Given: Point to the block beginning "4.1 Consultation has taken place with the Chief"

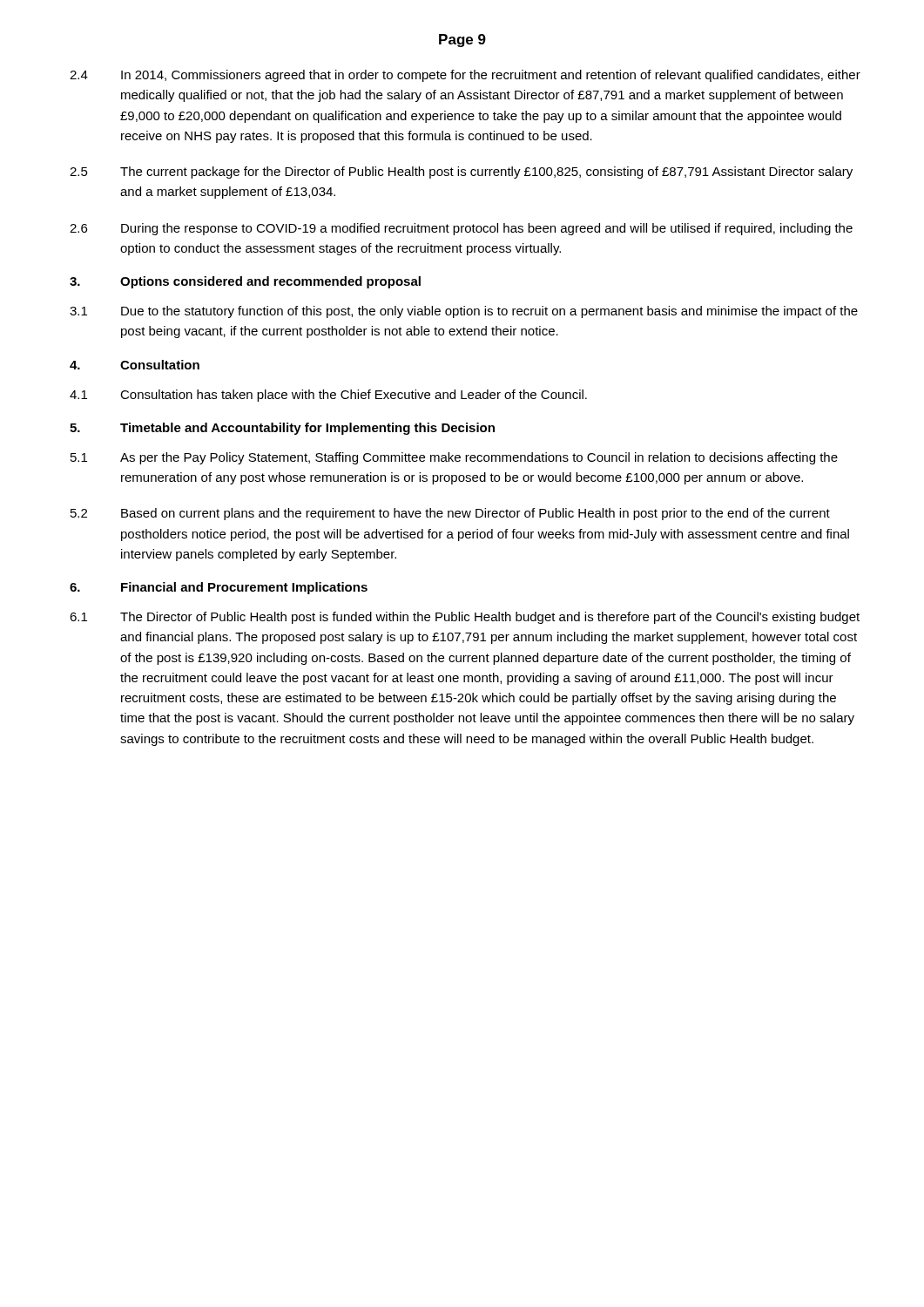Looking at the screenshot, I should point(466,394).
